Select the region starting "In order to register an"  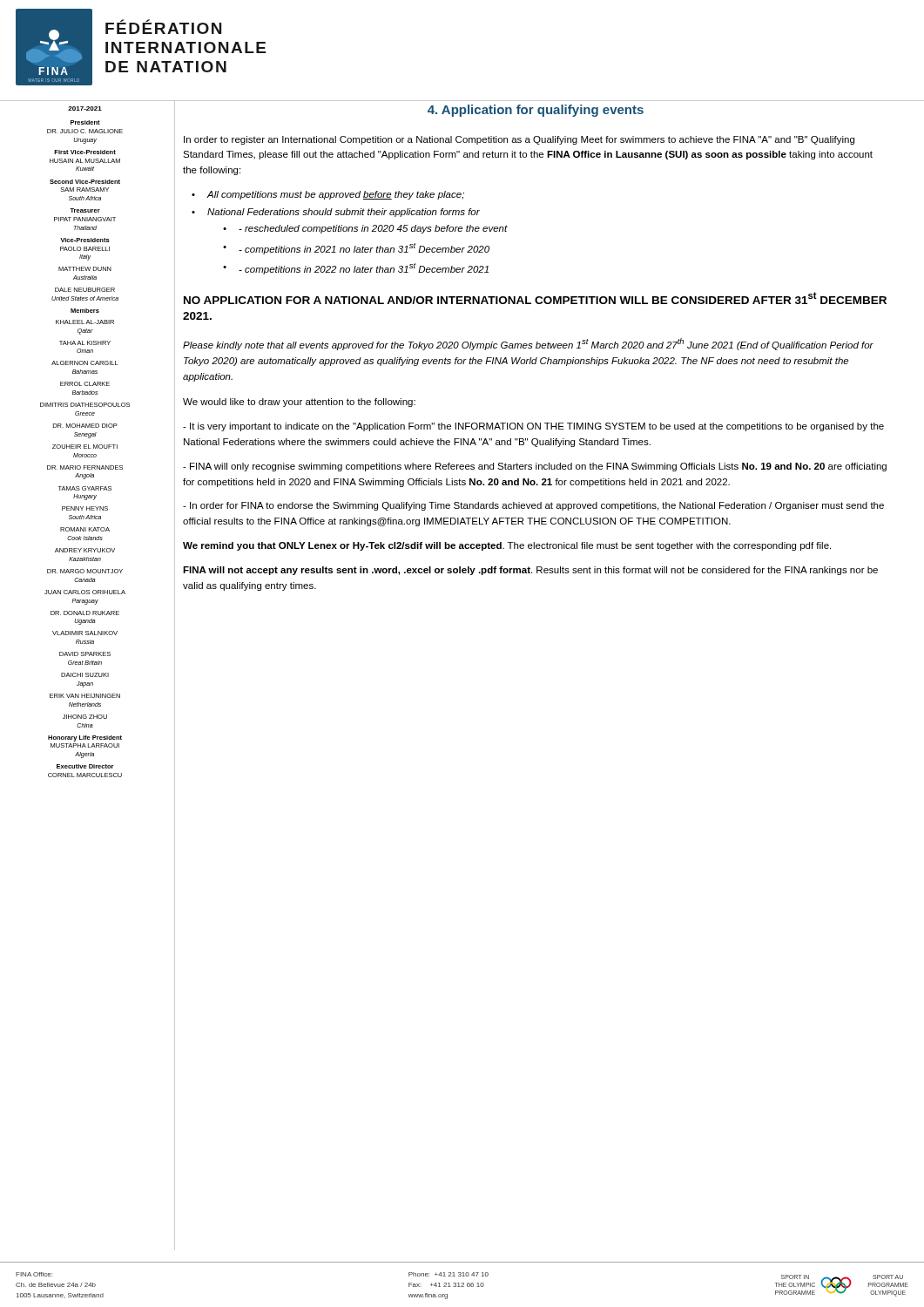tap(528, 154)
